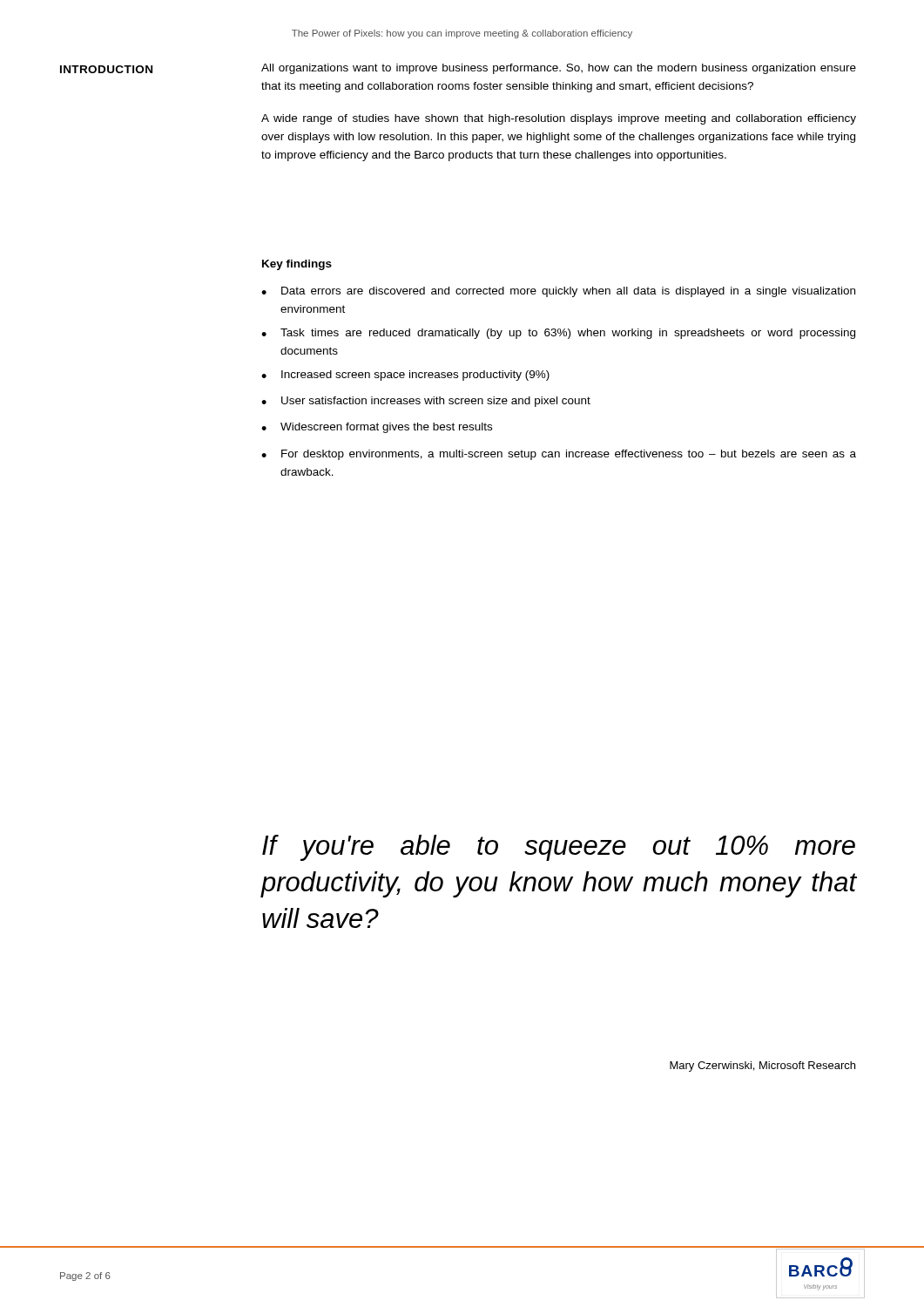Find the logo

pos(820,1273)
